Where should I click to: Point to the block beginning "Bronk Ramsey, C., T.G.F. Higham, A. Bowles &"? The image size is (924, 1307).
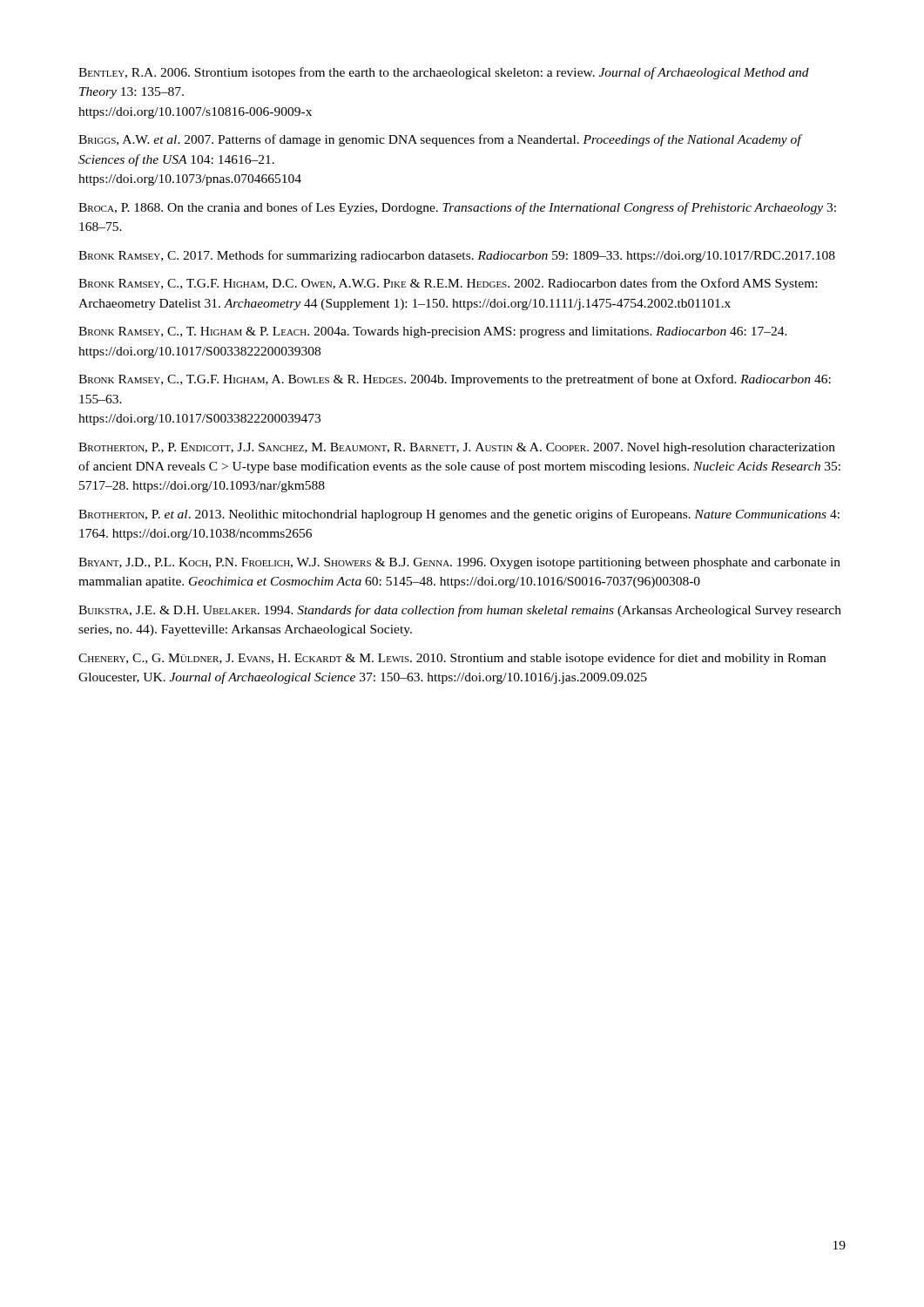tap(455, 380)
